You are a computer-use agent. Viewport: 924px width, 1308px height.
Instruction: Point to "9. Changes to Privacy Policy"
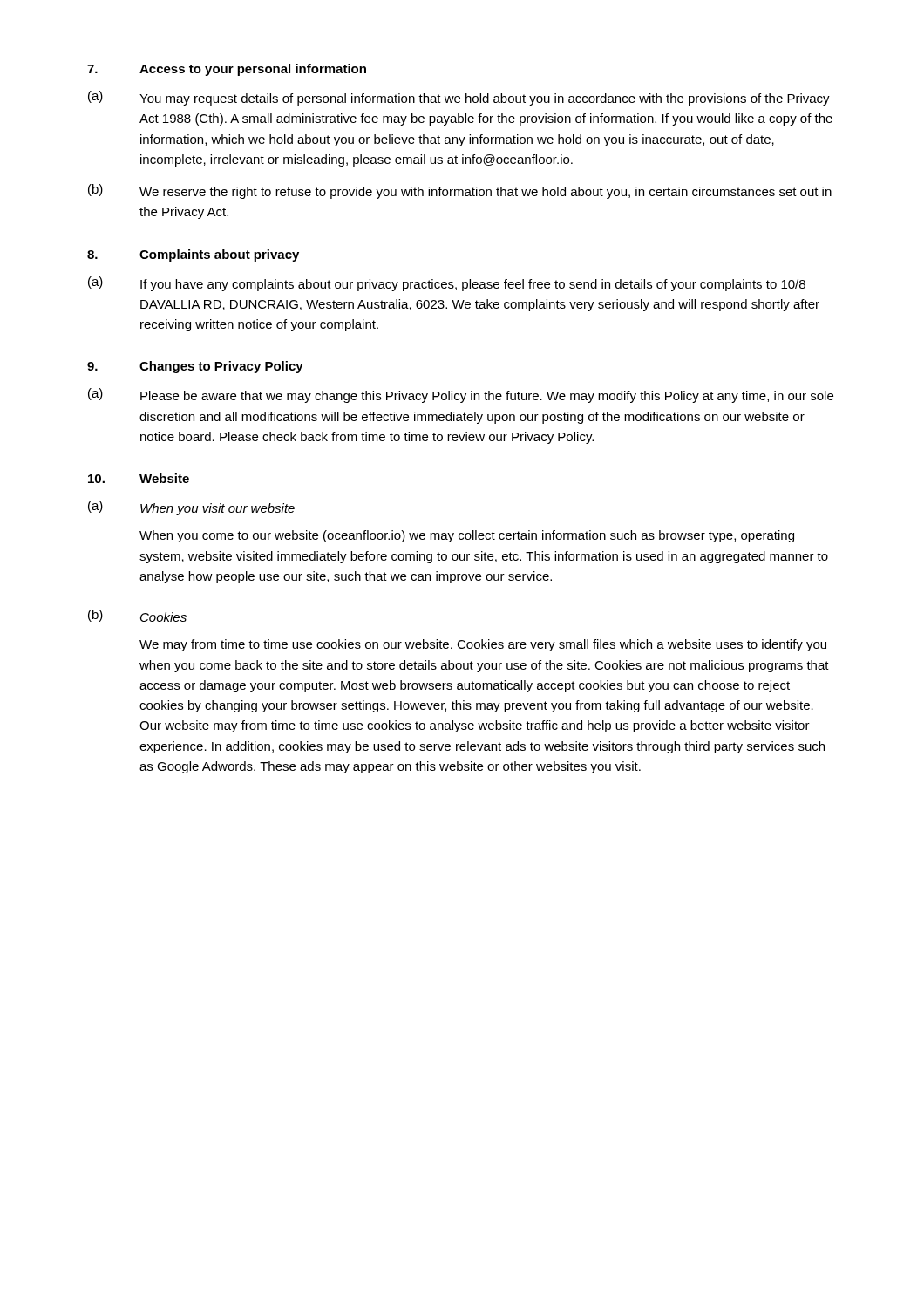[195, 366]
